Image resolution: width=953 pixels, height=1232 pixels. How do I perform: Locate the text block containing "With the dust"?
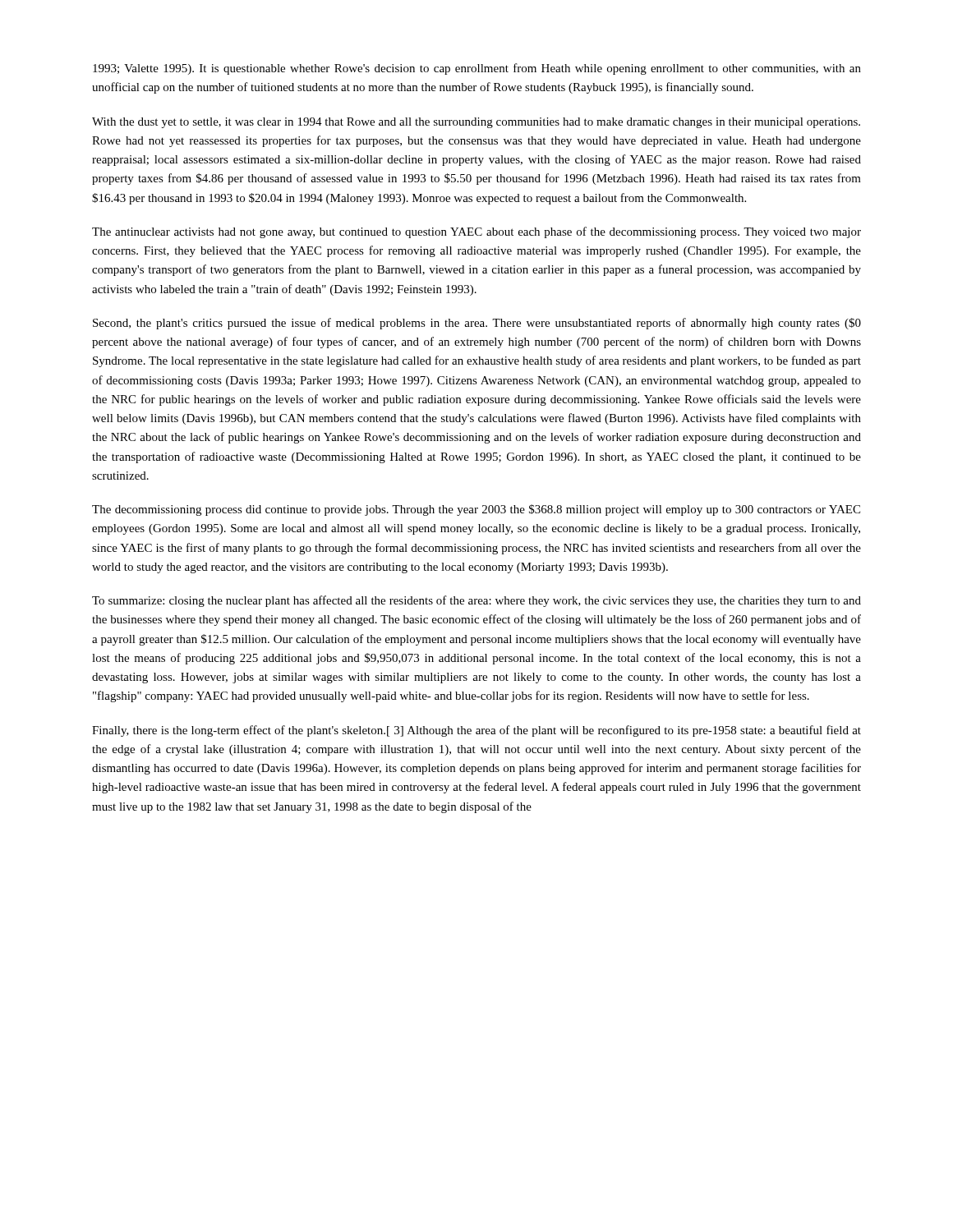point(476,159)
